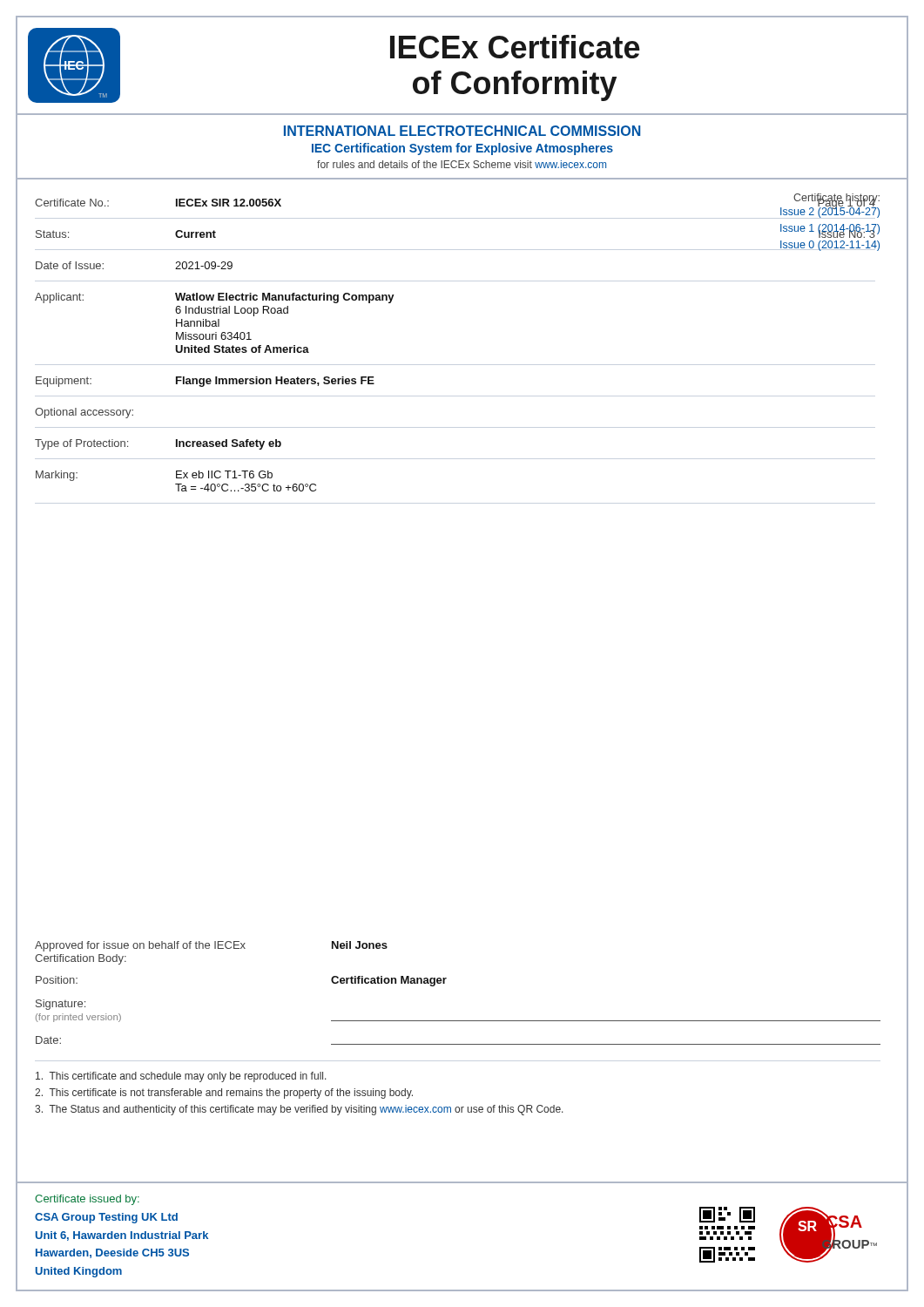Image resolution: width=924 pixels, height=1307 pixels.
Task: Locate the text starting "Certificate issued by:"
Action: coord(87,1198)
